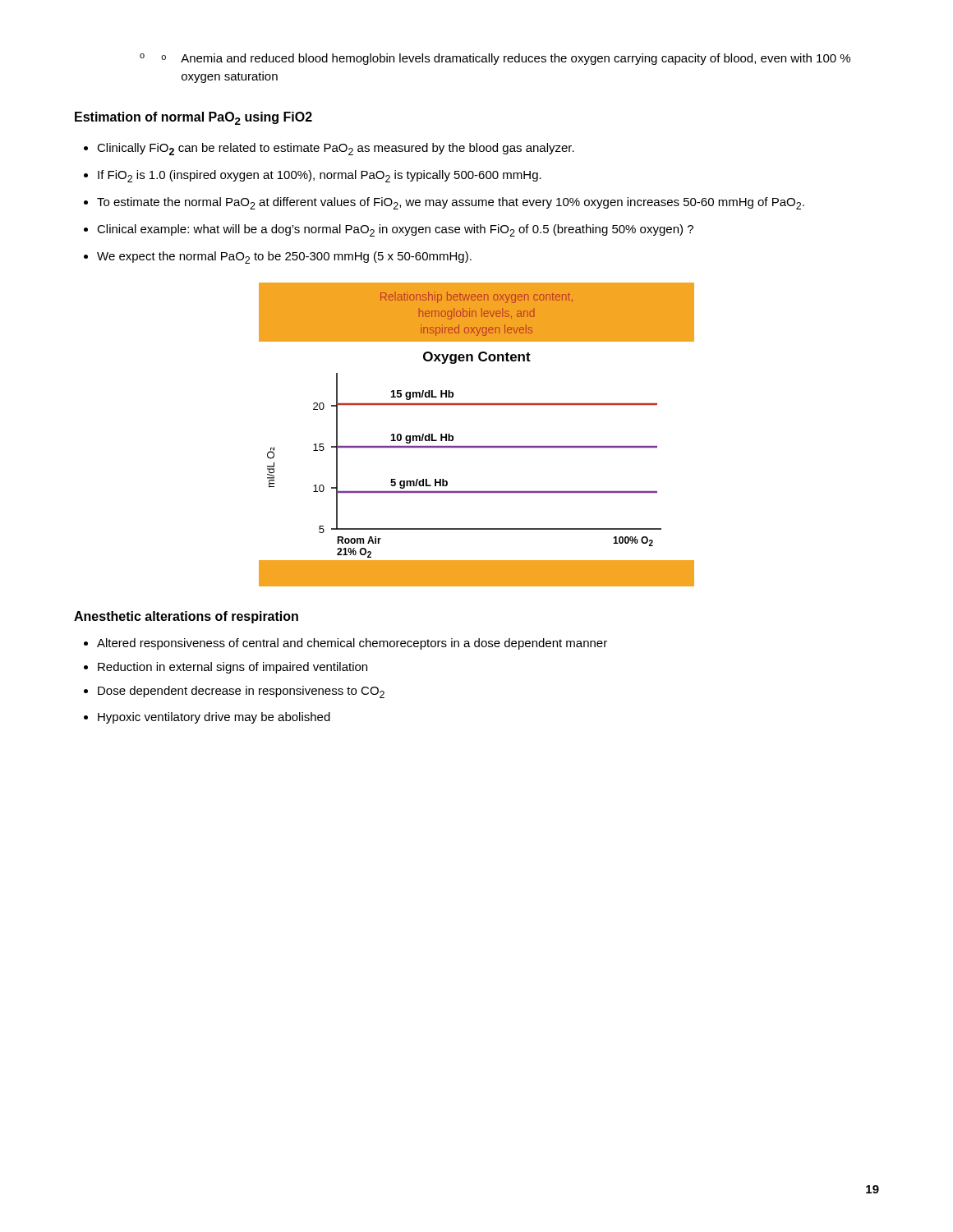Locate the list item with the text "Hypoxic ventilatory drive may be abolished"
Screen dimensions: 1232x953
pos(207,718)
